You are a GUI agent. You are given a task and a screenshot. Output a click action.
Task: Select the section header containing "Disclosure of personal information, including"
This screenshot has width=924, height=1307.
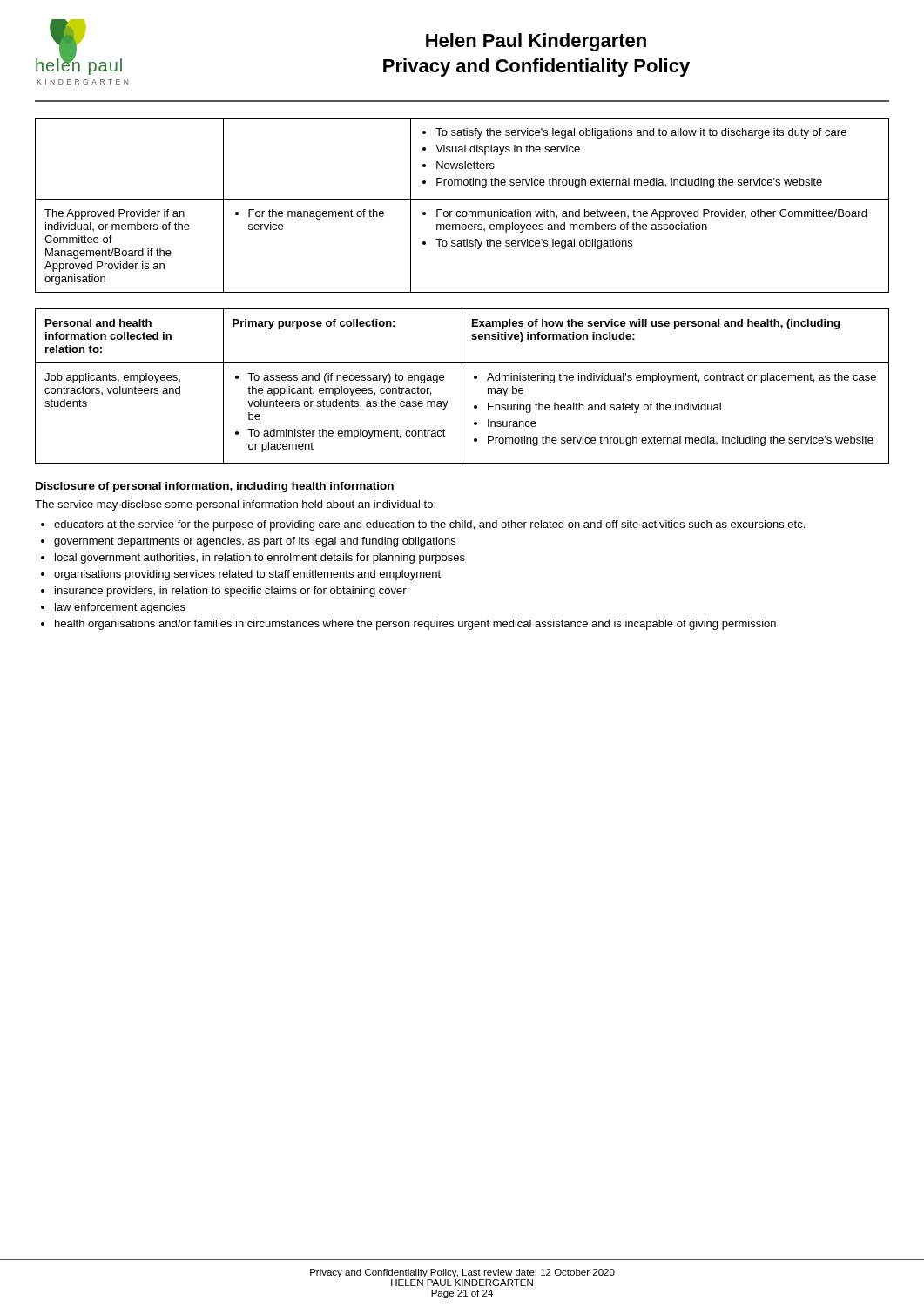[214, 486]
